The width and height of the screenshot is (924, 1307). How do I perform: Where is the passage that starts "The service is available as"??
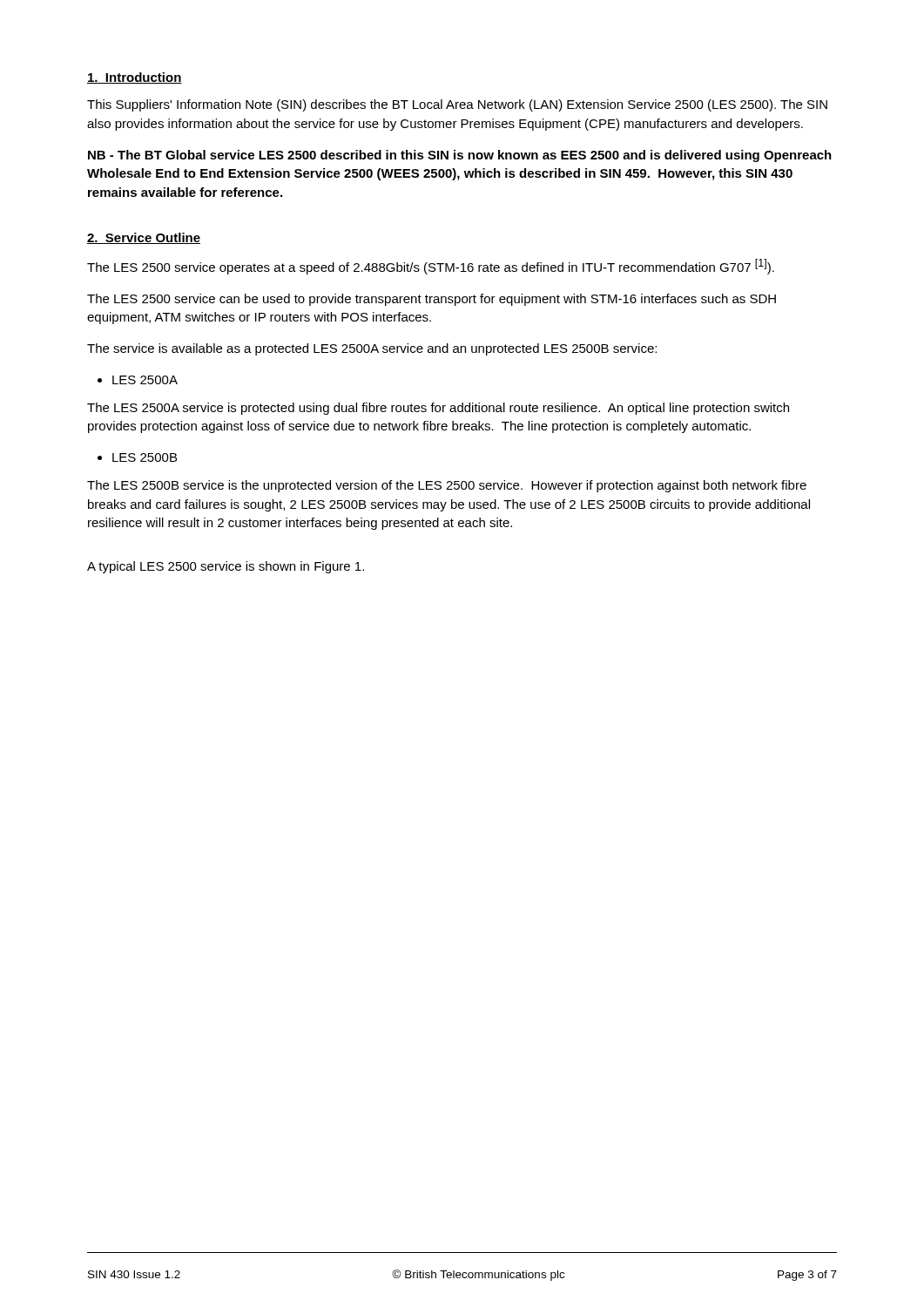462,348
